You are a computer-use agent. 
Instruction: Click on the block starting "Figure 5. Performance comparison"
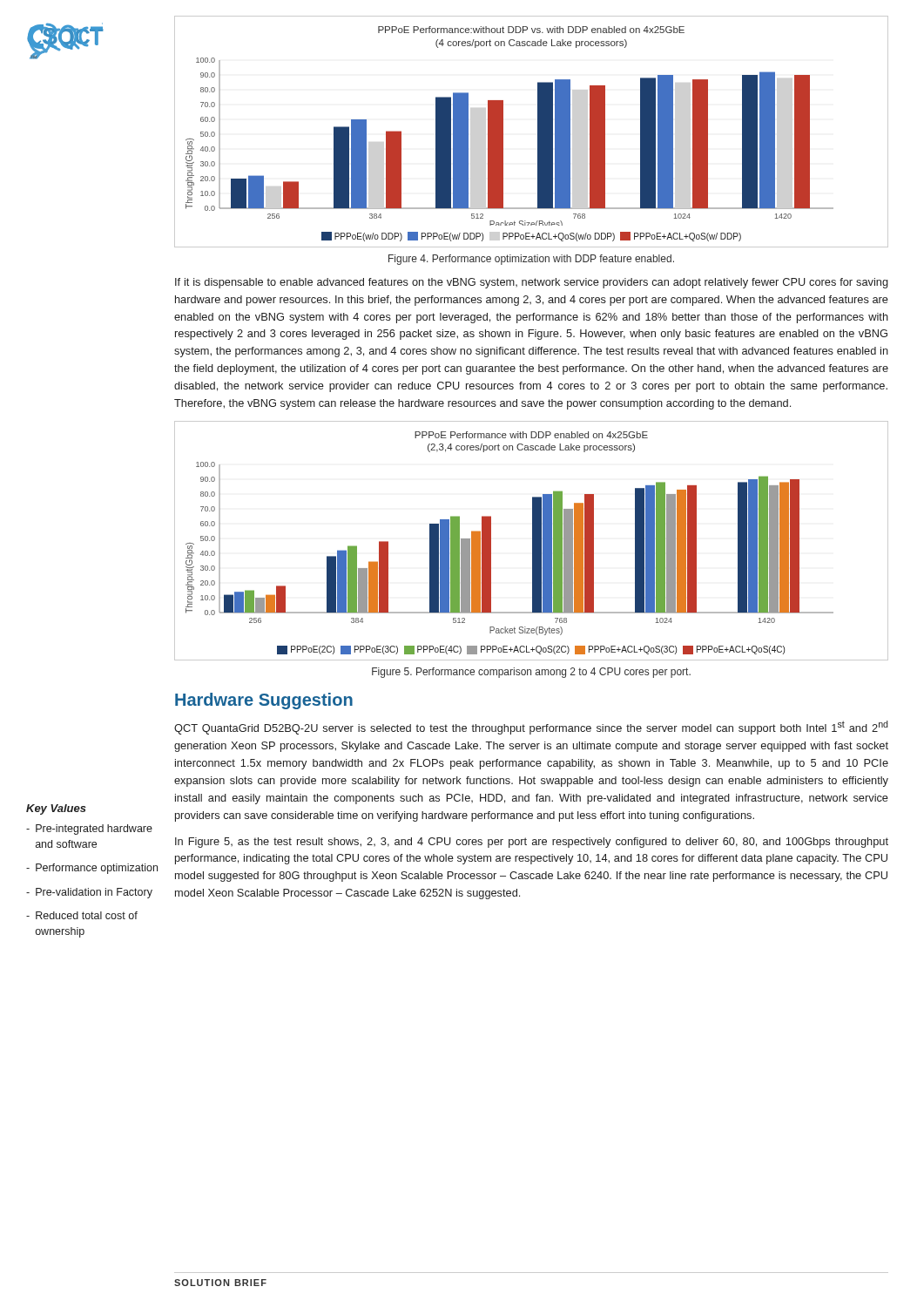[531, 672]
